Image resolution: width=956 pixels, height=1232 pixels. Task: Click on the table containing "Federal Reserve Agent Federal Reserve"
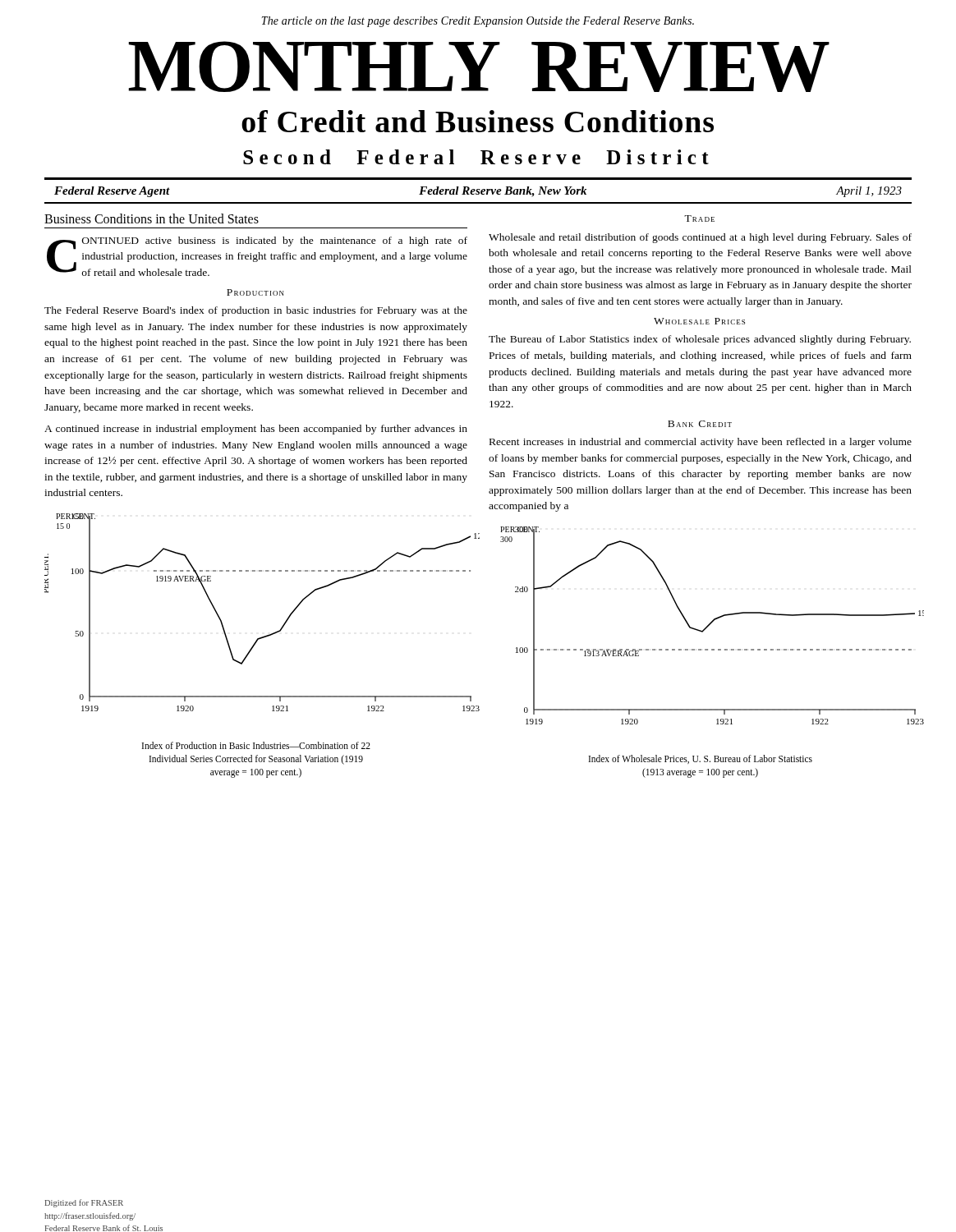(x=478, y=190)
